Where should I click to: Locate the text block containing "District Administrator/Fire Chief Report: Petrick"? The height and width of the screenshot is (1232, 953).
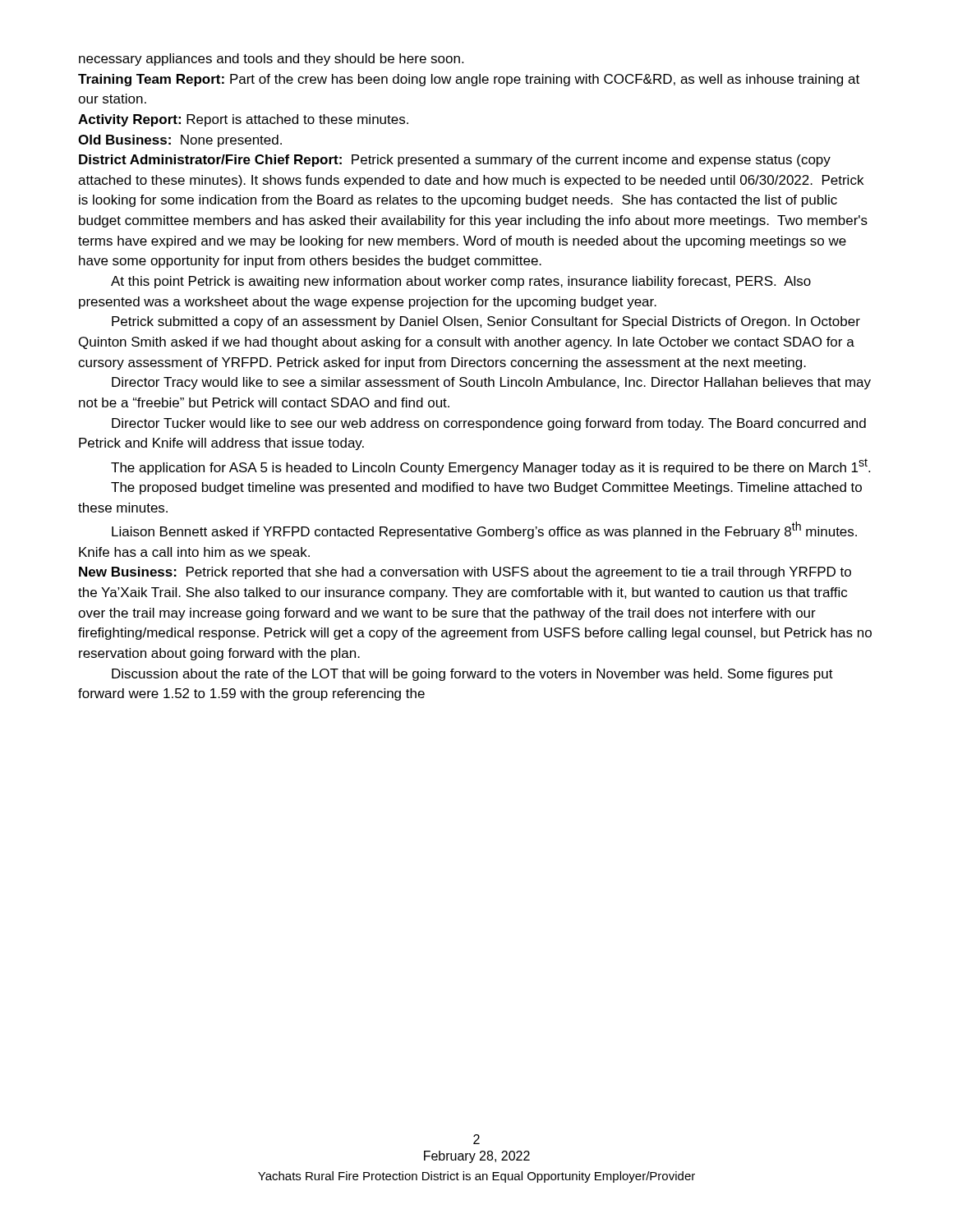(x=473, y=211)
